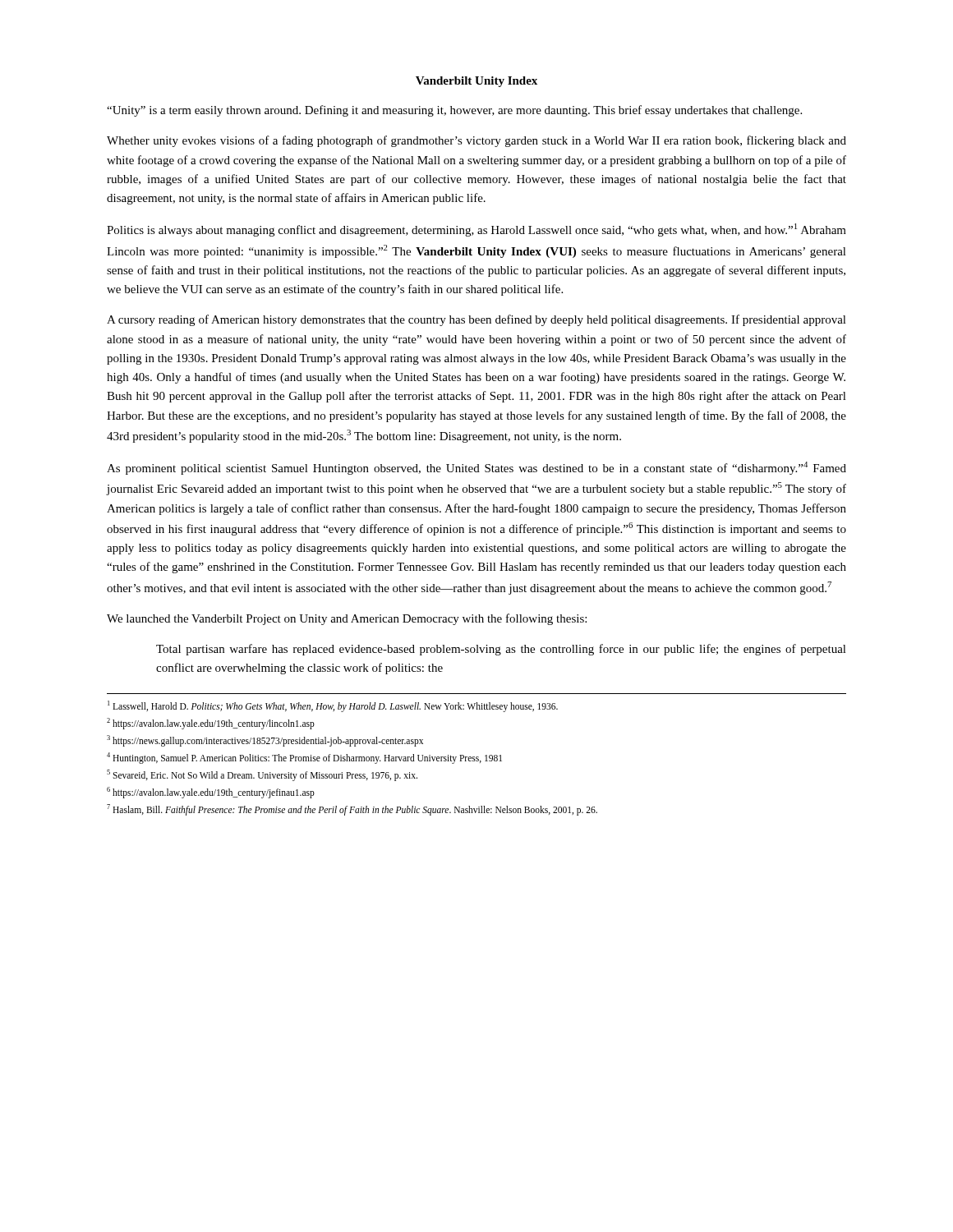Find the block on this page that starts "Total partisan warfare has replaced"
The height and width of the screenshot is (1232, 953).
point(501,658)
